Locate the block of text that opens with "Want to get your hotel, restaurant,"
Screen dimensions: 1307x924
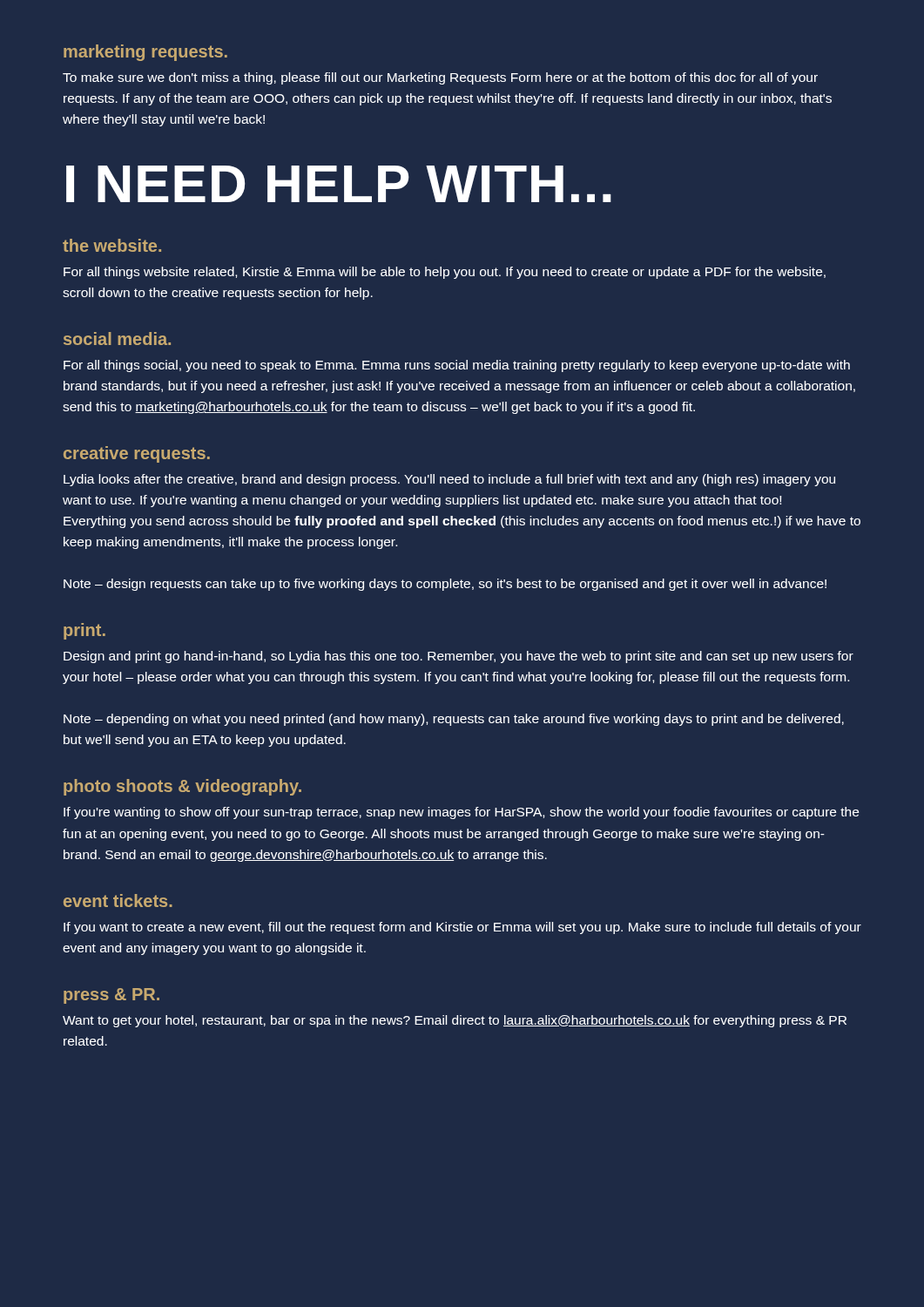(455, 1030)
